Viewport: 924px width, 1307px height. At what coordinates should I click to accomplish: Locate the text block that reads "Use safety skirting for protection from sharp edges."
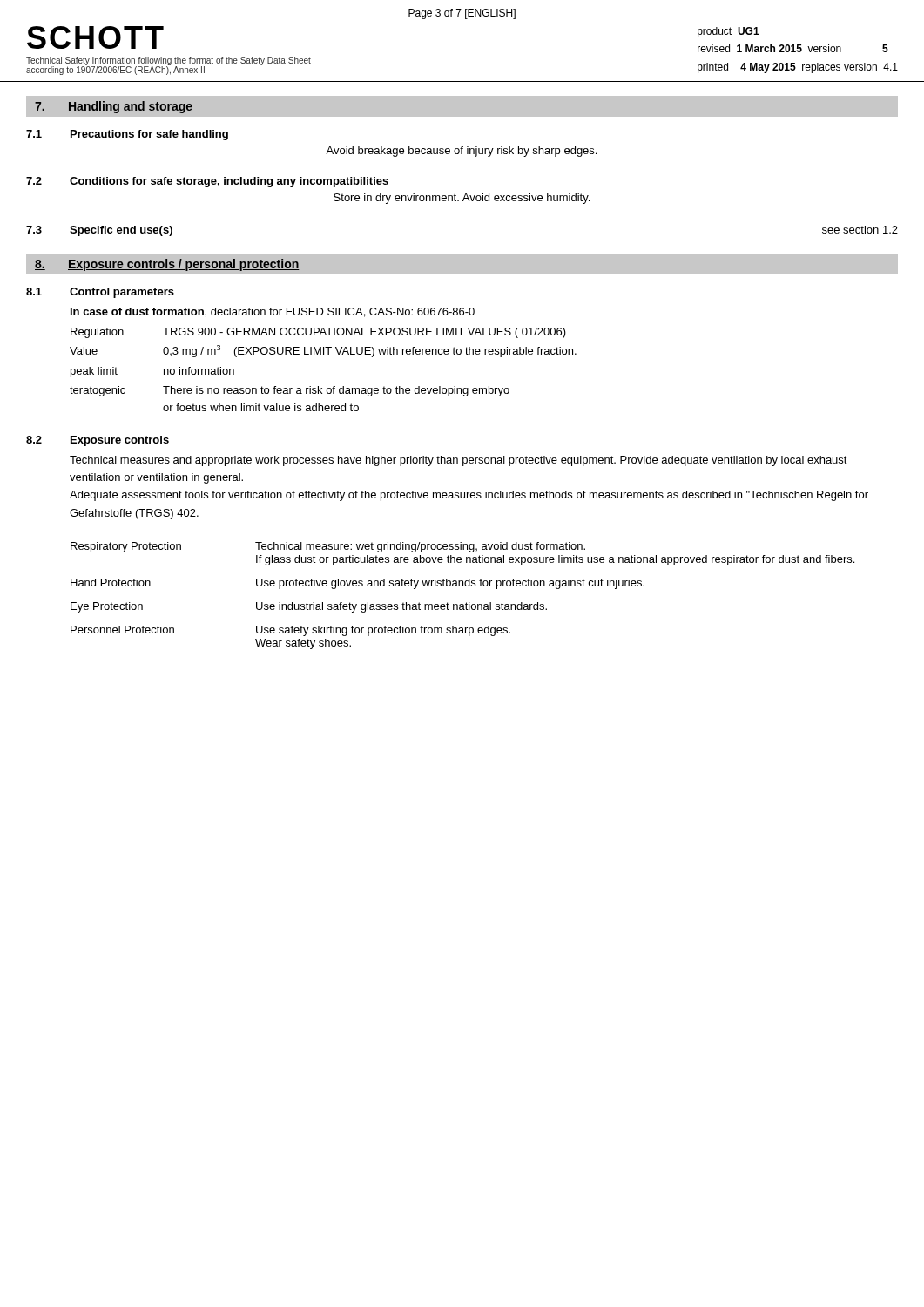(x=383, y=636)
